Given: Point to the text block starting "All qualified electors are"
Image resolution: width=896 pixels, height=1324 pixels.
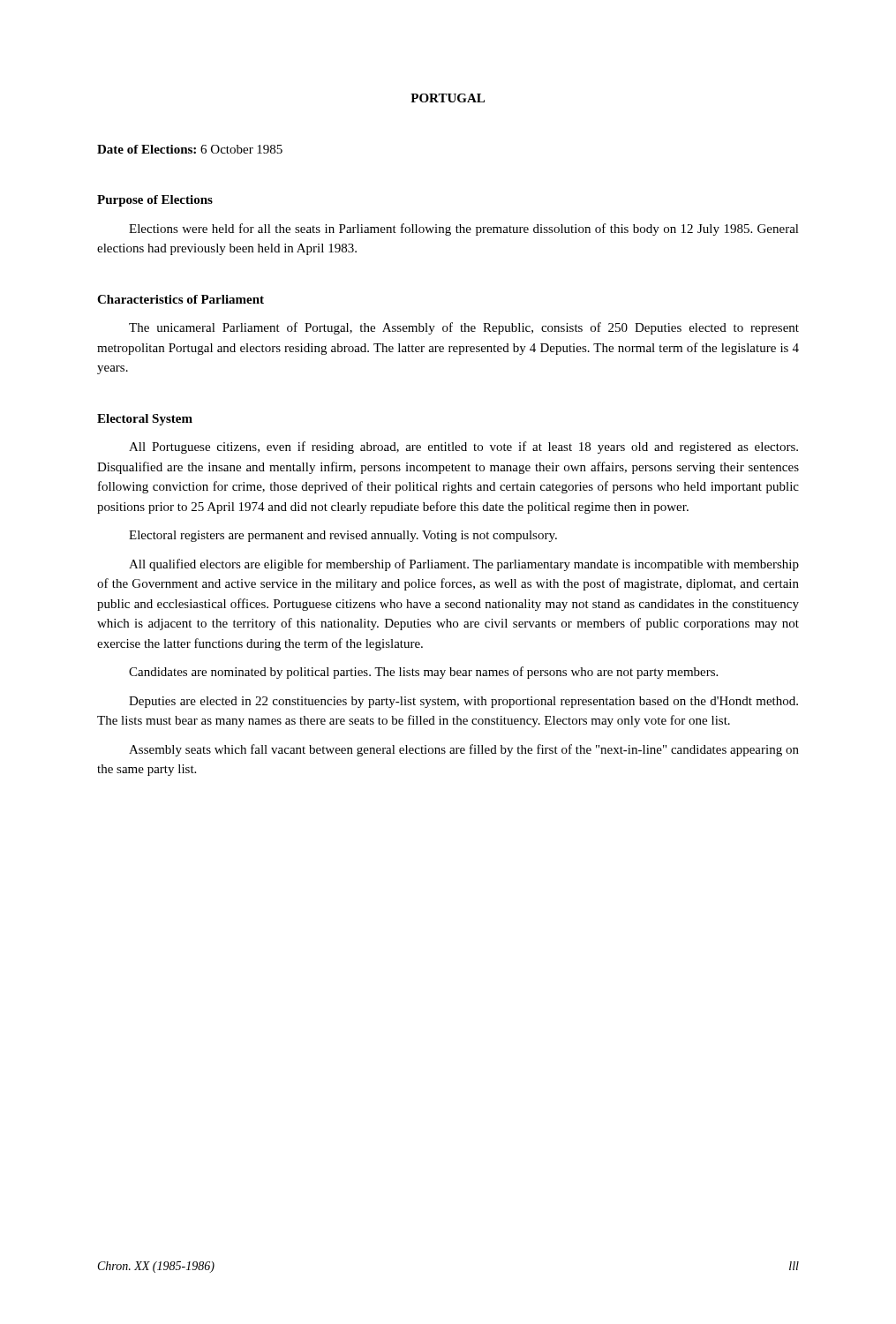Looking at the screenshot, I should pos(448,603).
